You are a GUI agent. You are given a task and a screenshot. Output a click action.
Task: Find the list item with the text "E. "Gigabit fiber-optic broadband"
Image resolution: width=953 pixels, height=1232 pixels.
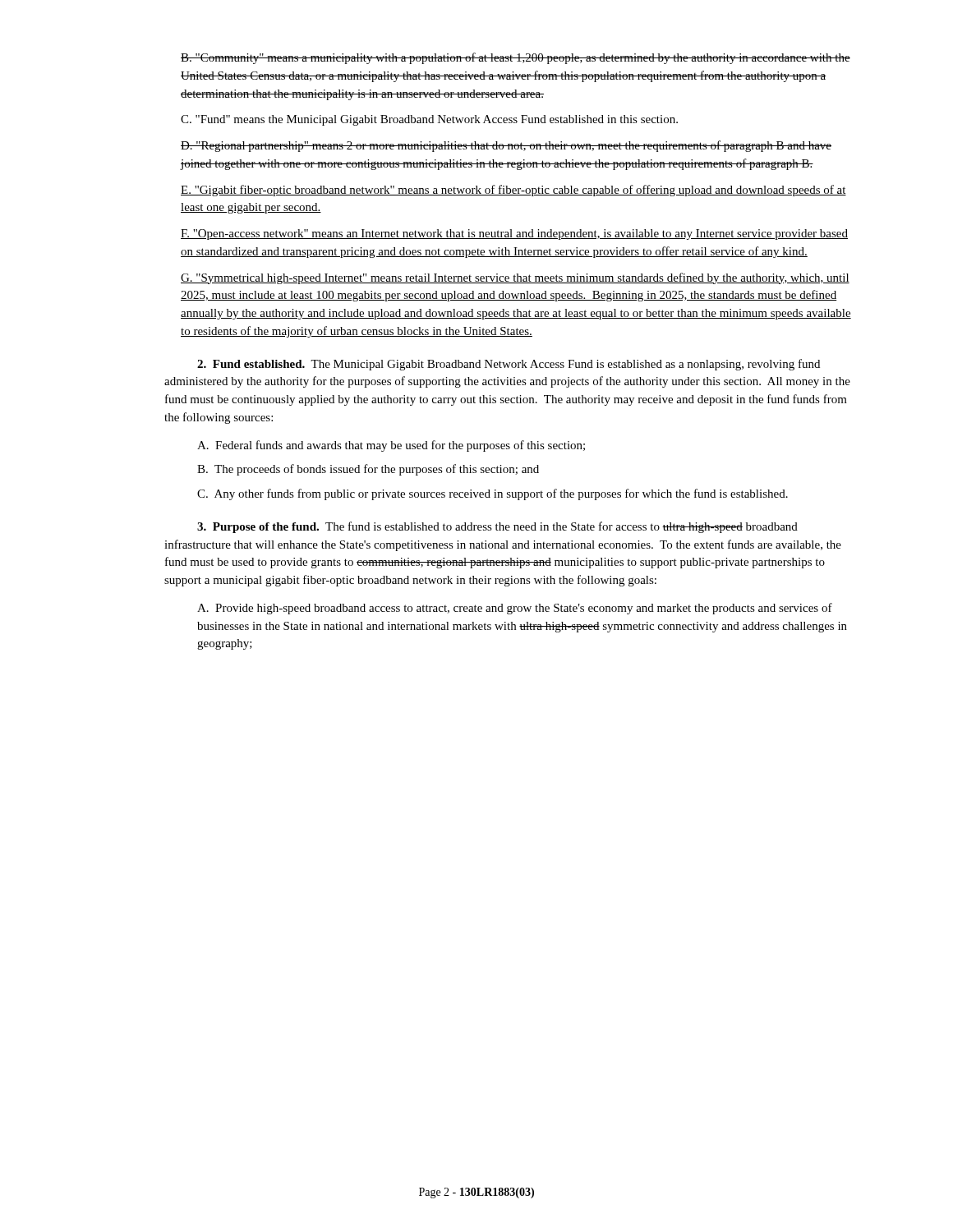(513, 198)
